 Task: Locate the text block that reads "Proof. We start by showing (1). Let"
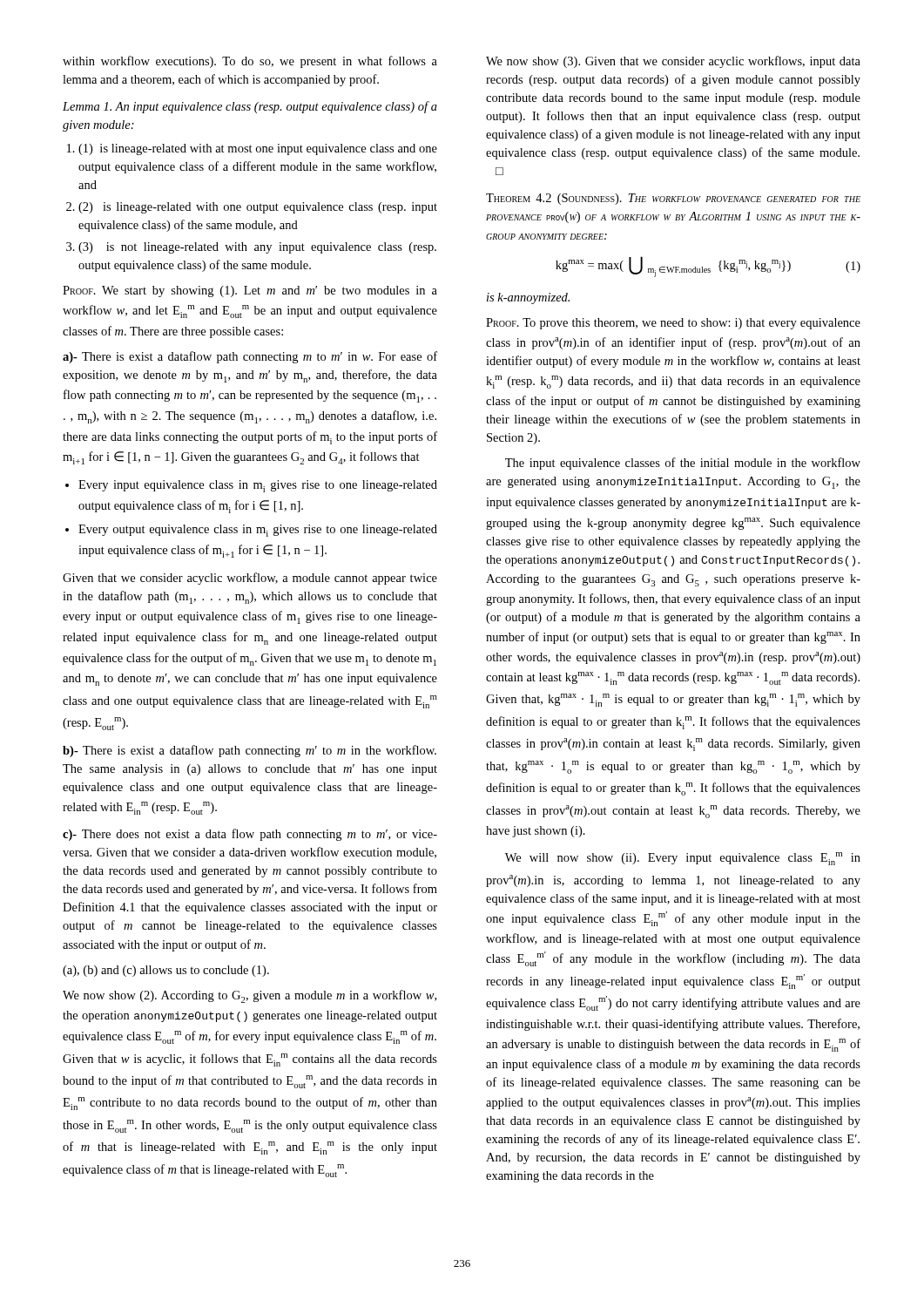250,291
